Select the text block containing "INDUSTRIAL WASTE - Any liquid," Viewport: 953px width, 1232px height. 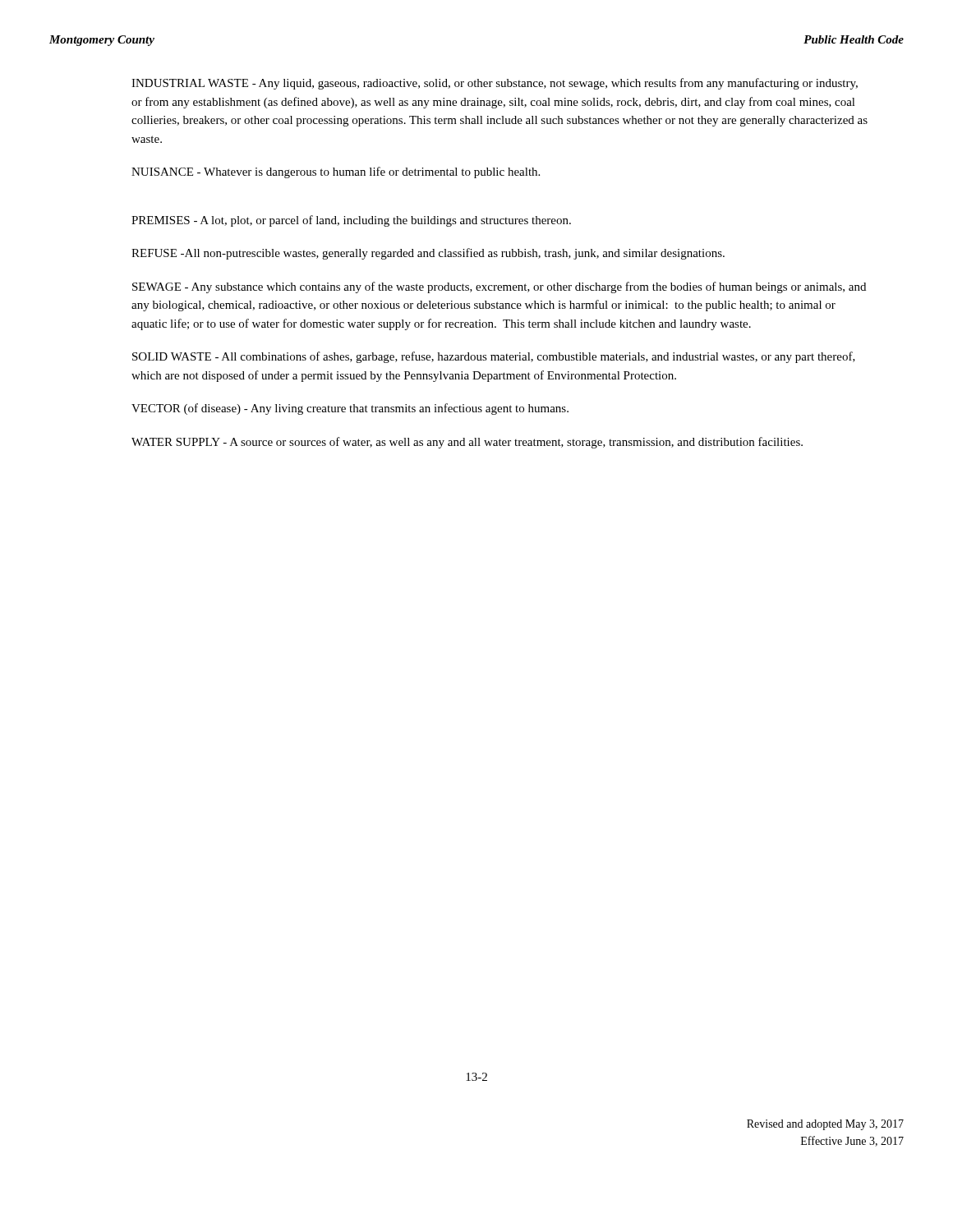click(x=500, y=111)
